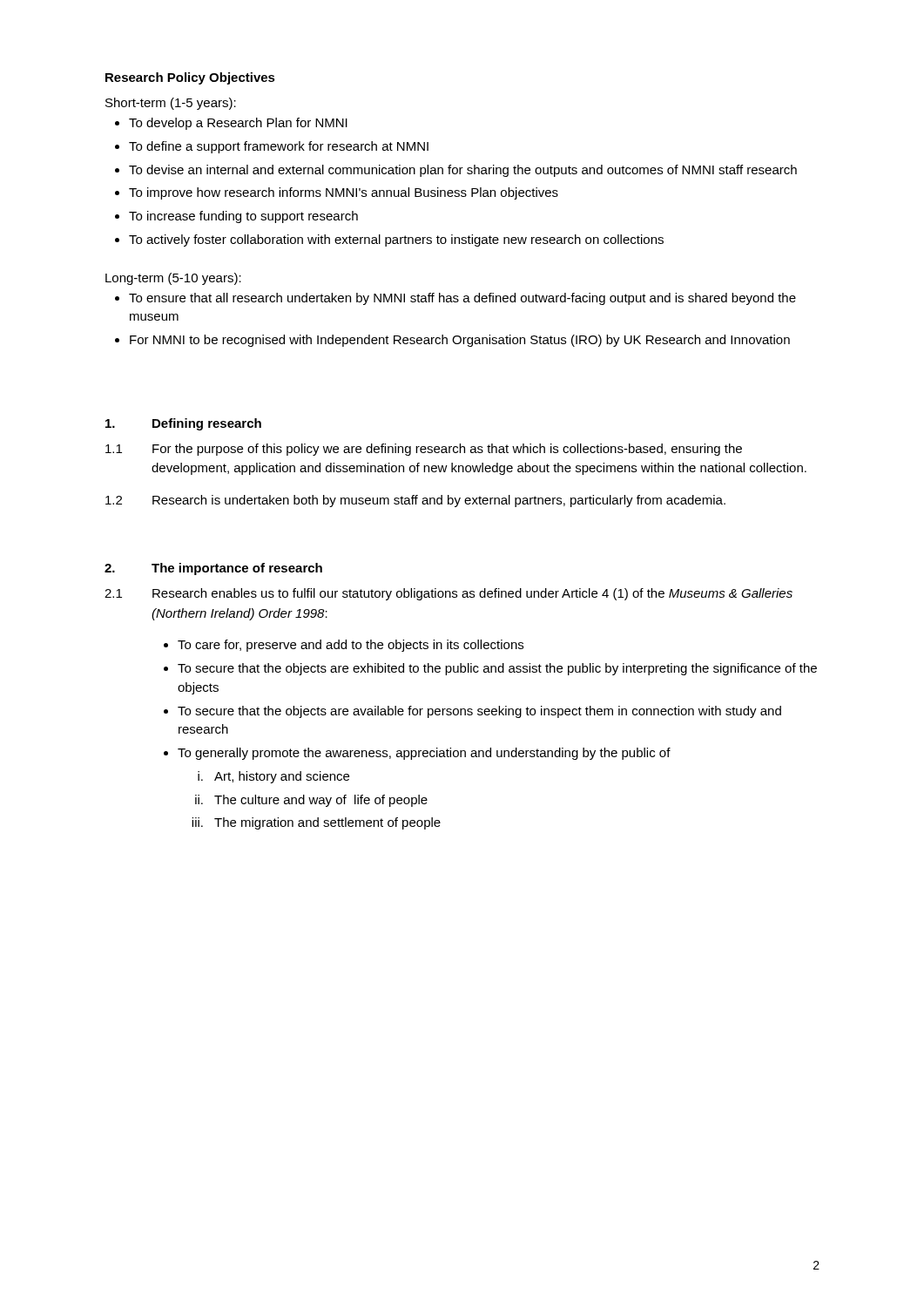Point to the region starting "To secure that the objects are available for"
Viewport: 924px width, 1307px height.
coord(480,720)
